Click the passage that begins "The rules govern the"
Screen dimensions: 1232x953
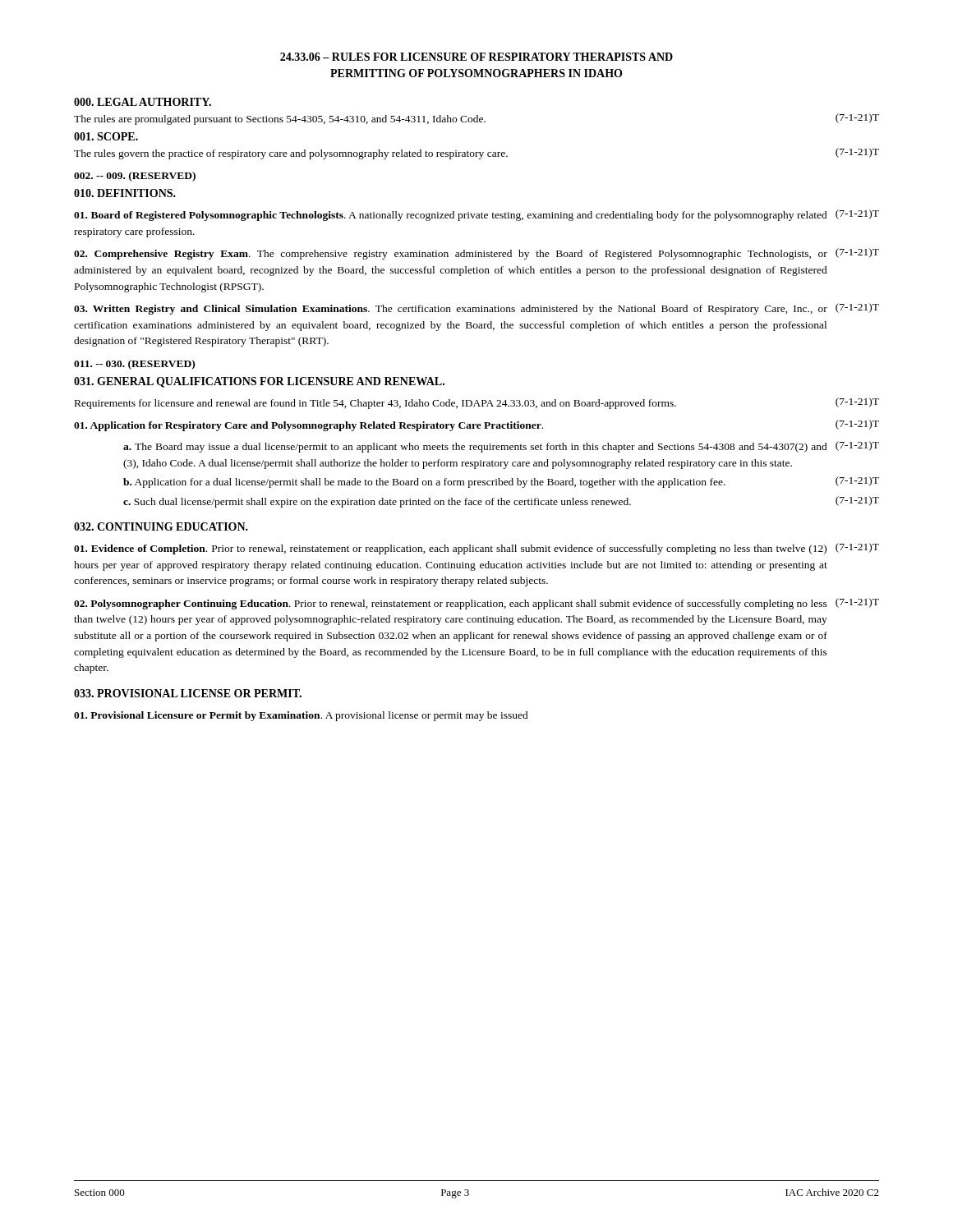point(476,153)
